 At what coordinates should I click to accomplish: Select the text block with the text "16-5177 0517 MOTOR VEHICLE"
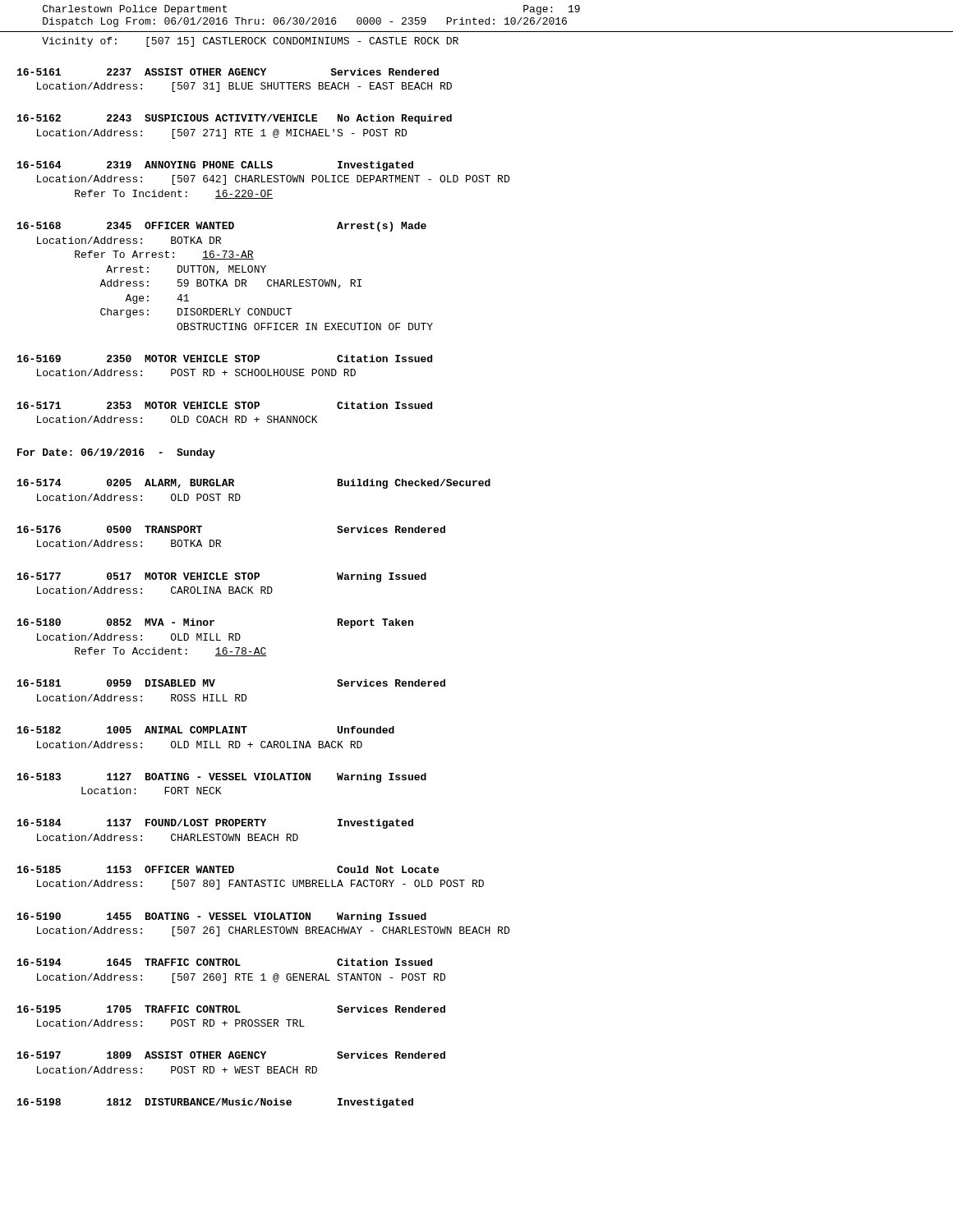click(x=222, y=584)
